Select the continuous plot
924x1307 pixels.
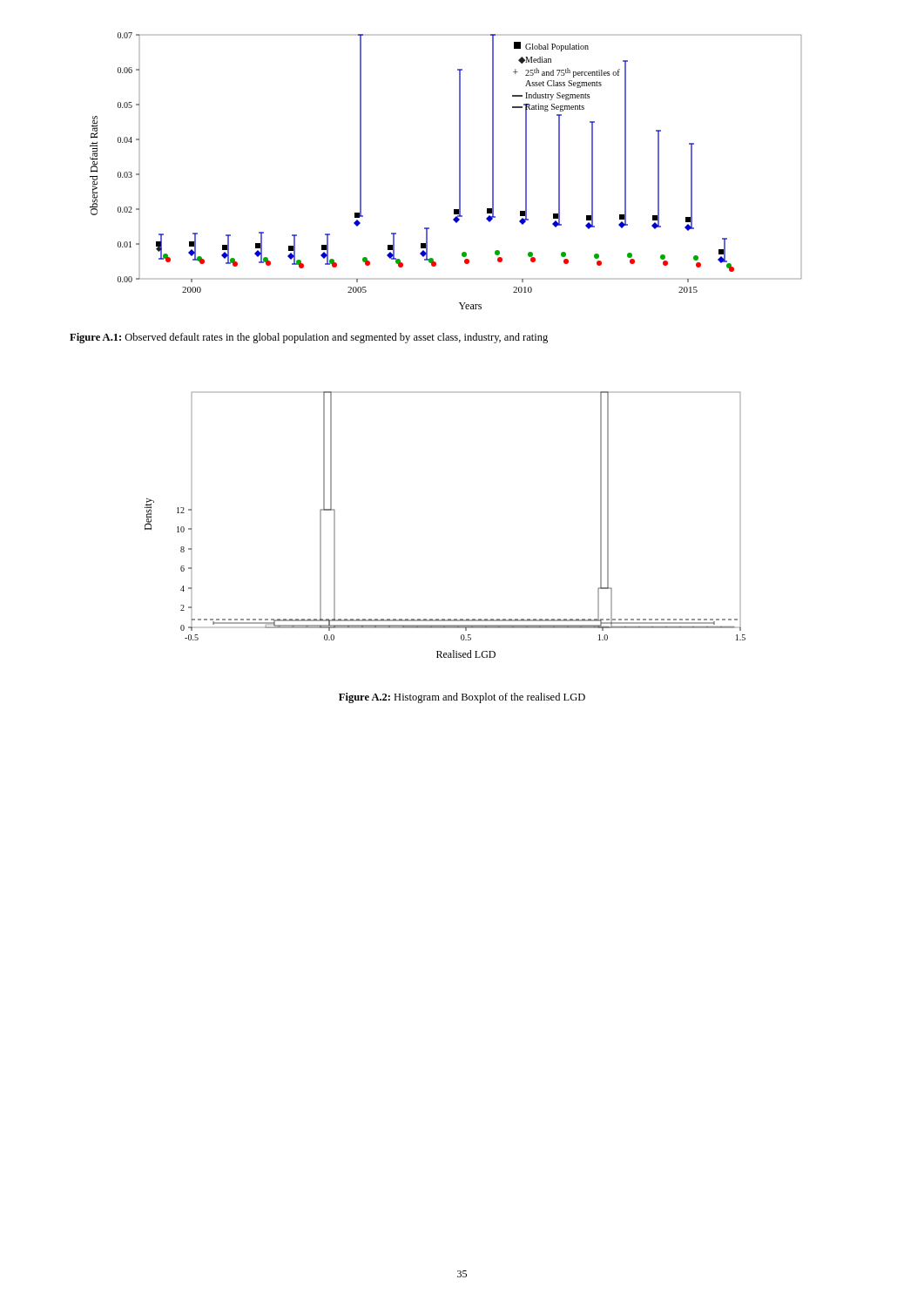462,174
